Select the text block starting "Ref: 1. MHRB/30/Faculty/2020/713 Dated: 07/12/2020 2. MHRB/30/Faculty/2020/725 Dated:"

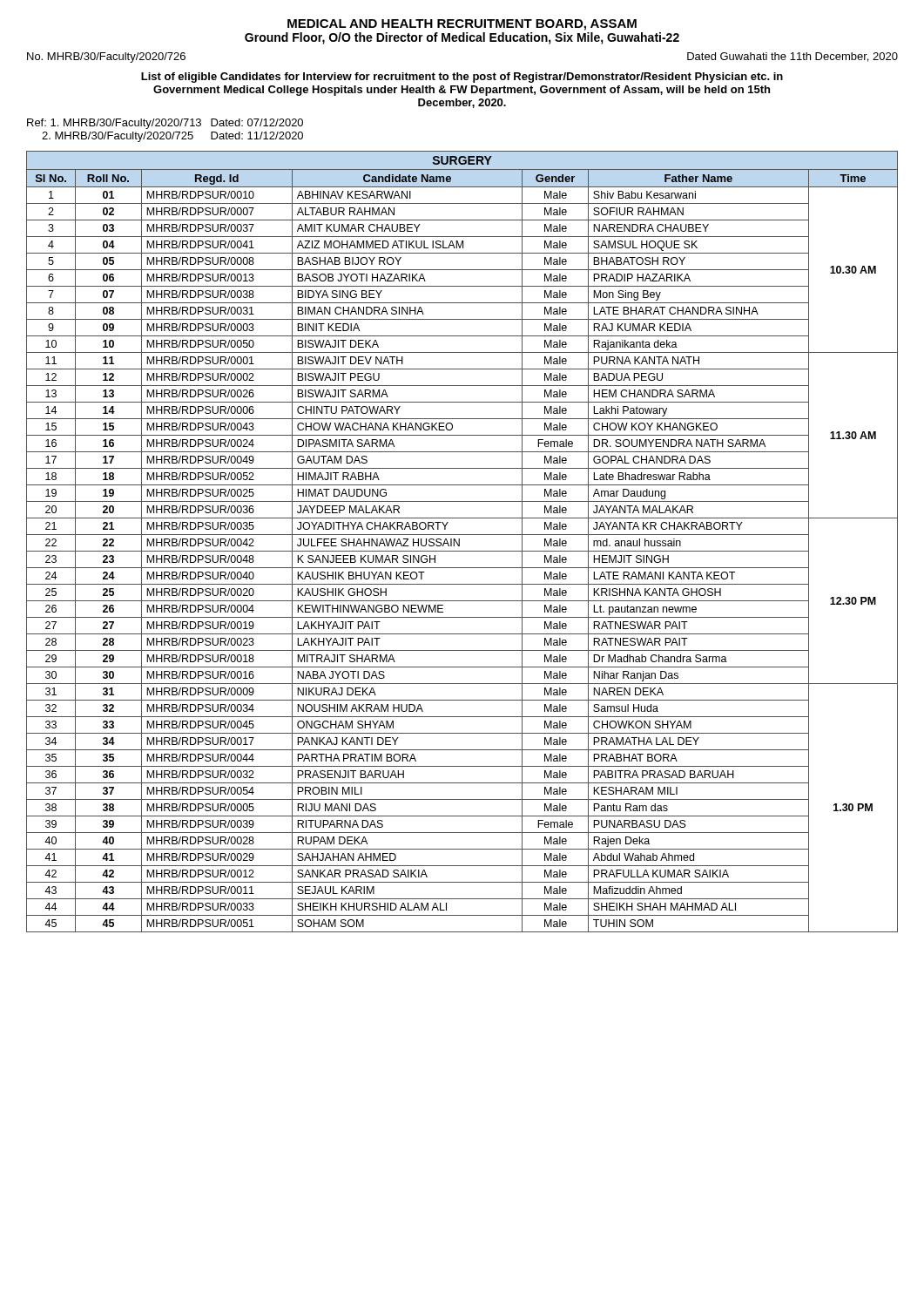pyautogui.click(x=169, y=129)
